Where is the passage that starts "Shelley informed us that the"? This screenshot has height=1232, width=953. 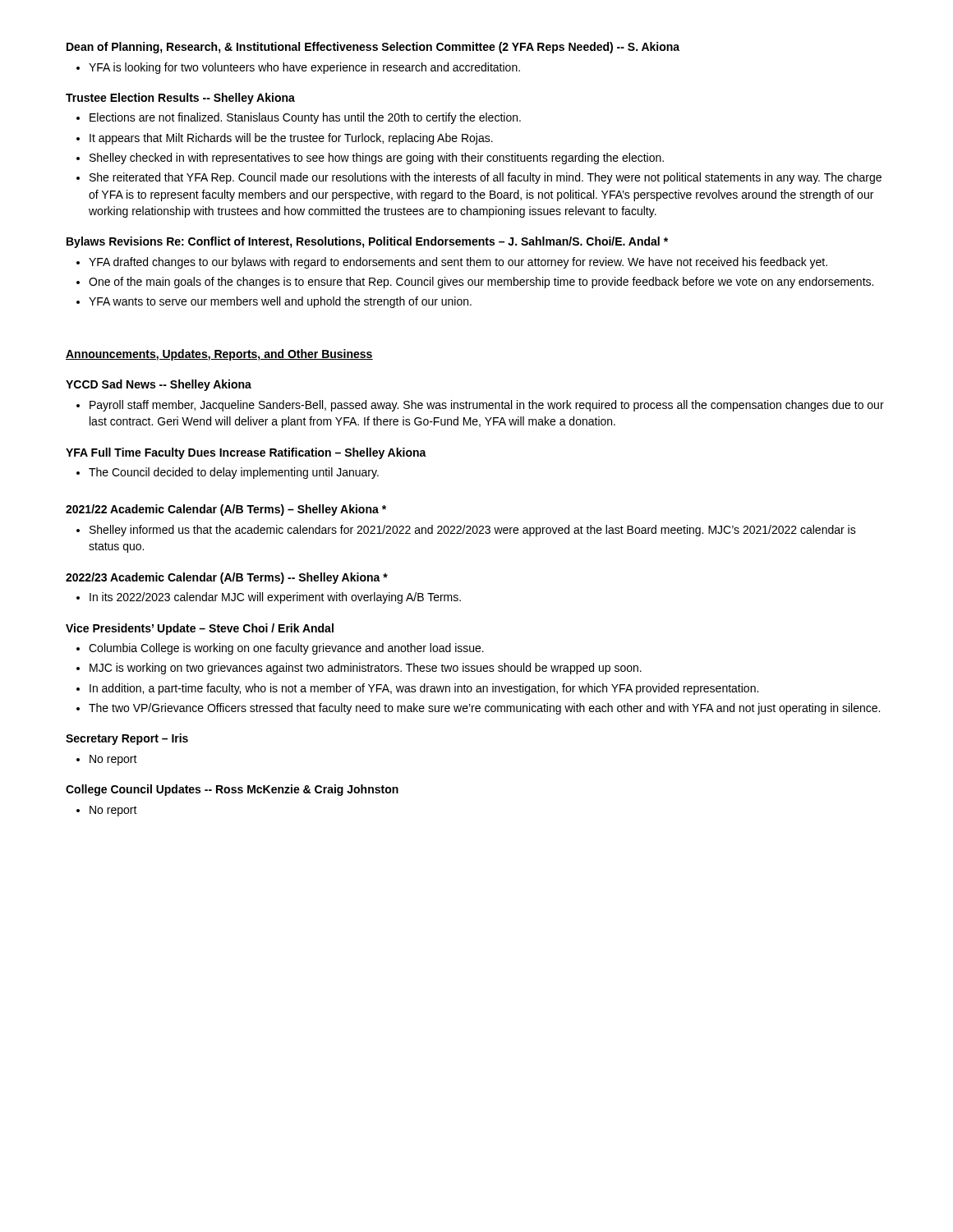click(x=472, y=538)
